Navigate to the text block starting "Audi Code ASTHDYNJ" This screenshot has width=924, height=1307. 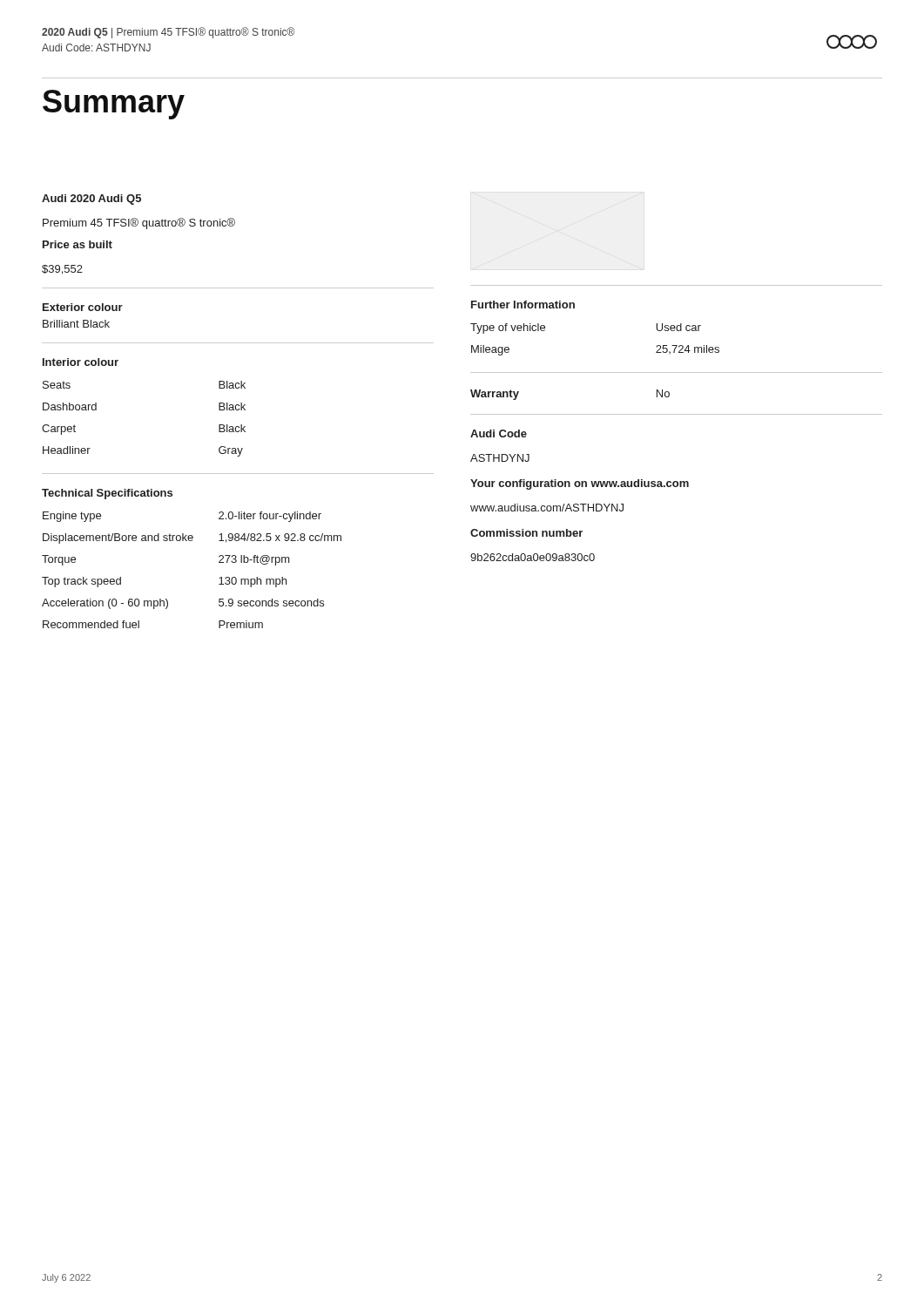[x=499, y=433]
